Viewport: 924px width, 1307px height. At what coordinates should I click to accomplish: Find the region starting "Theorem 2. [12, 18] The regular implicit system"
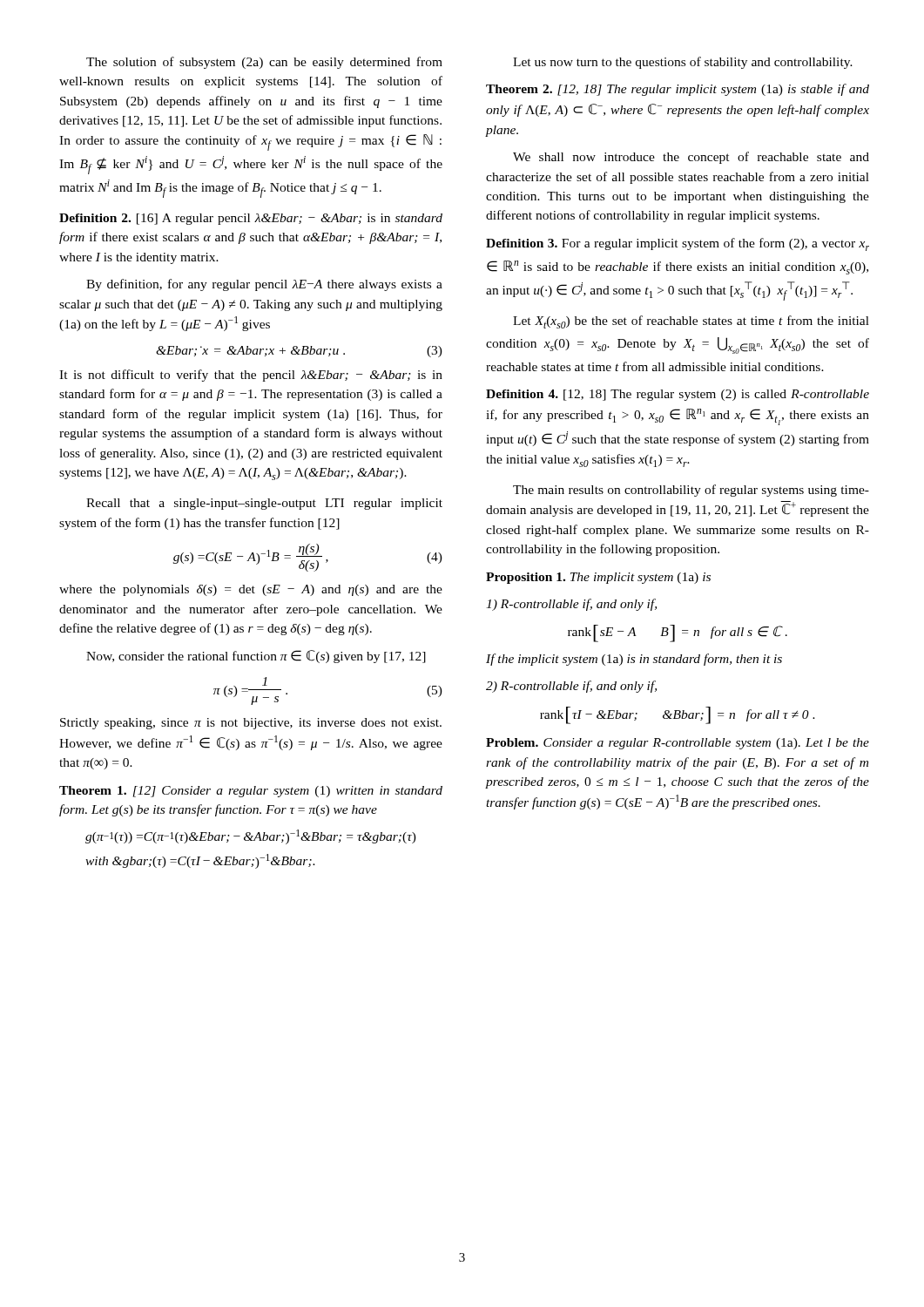click(x=678, y=110)
